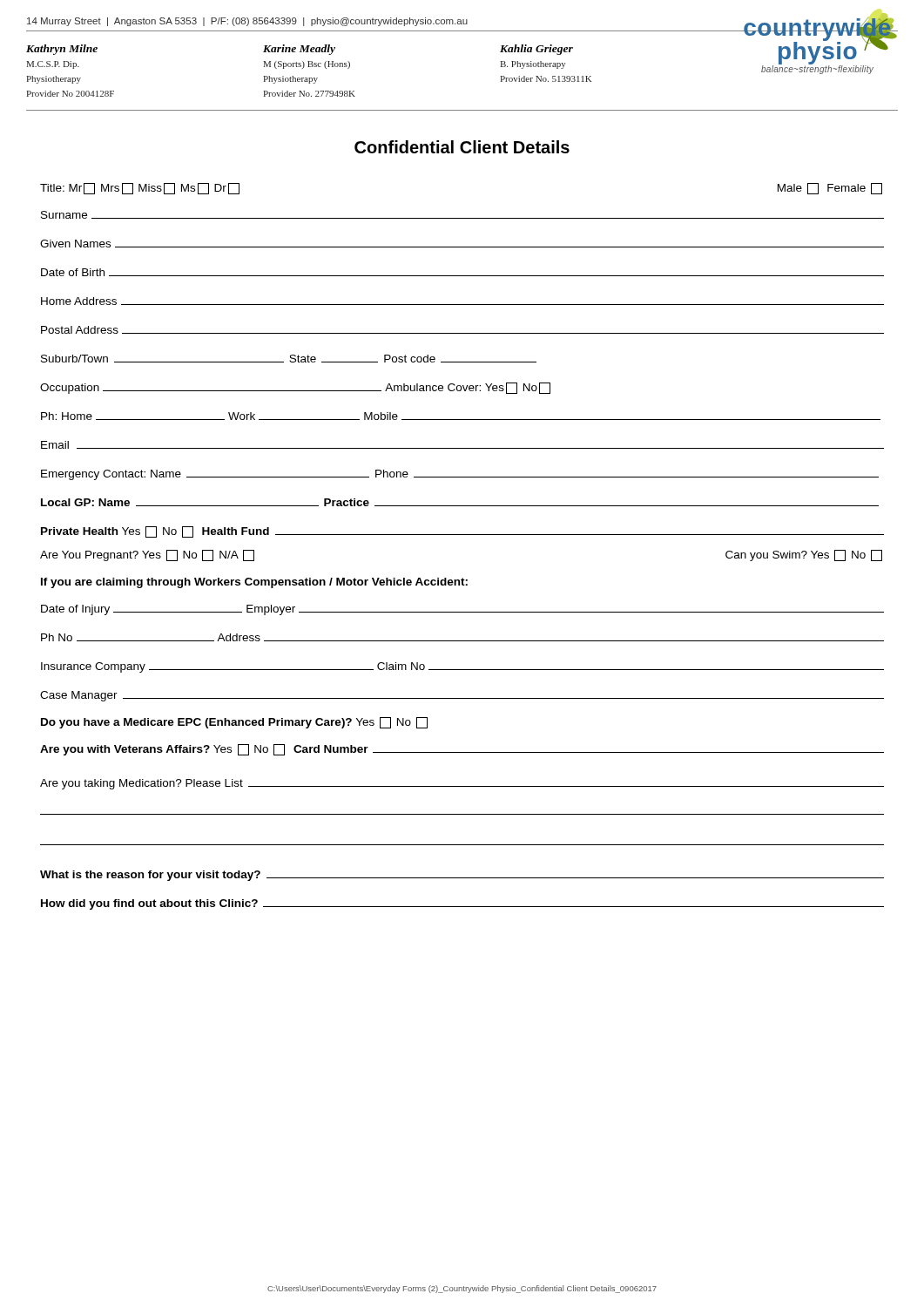Screen dimensions: 1307x924
Task: Click on the text that says "Ph No Address"
Action: pos(462,635)
